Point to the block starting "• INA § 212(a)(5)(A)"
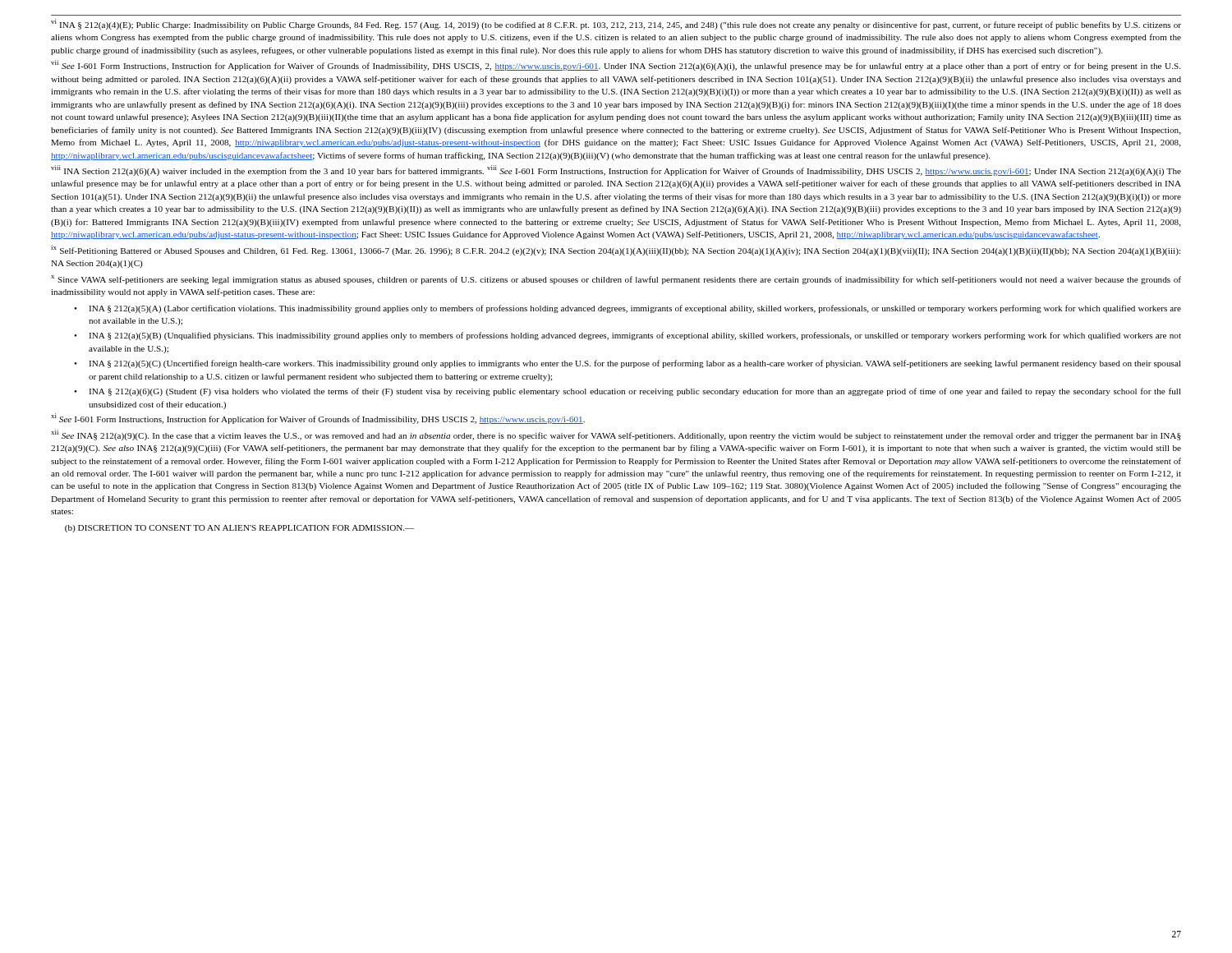The height and width of the screenshot is (953, 1232). (x=628, y=315)
